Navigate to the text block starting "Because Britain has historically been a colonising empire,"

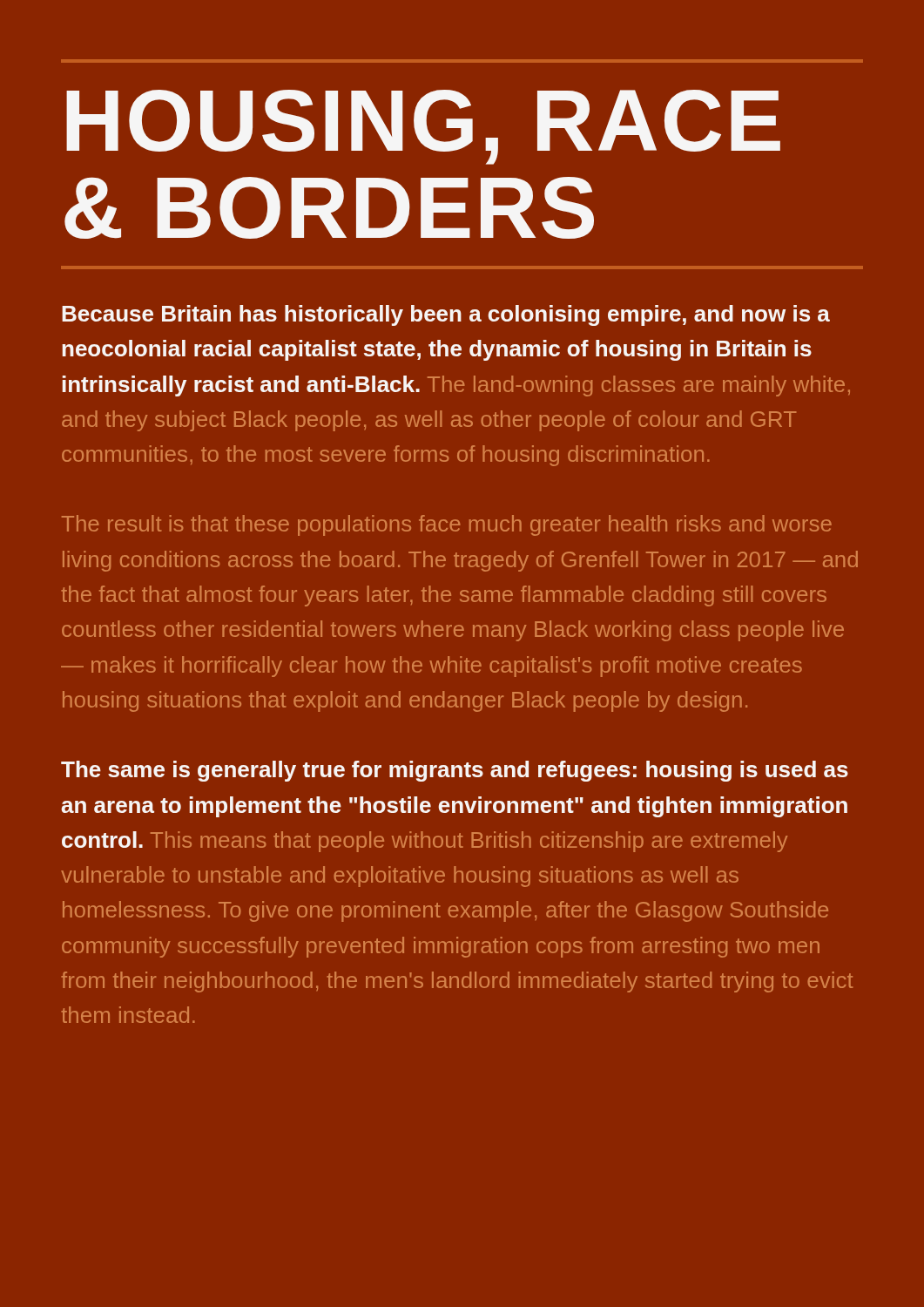[457, 384]
